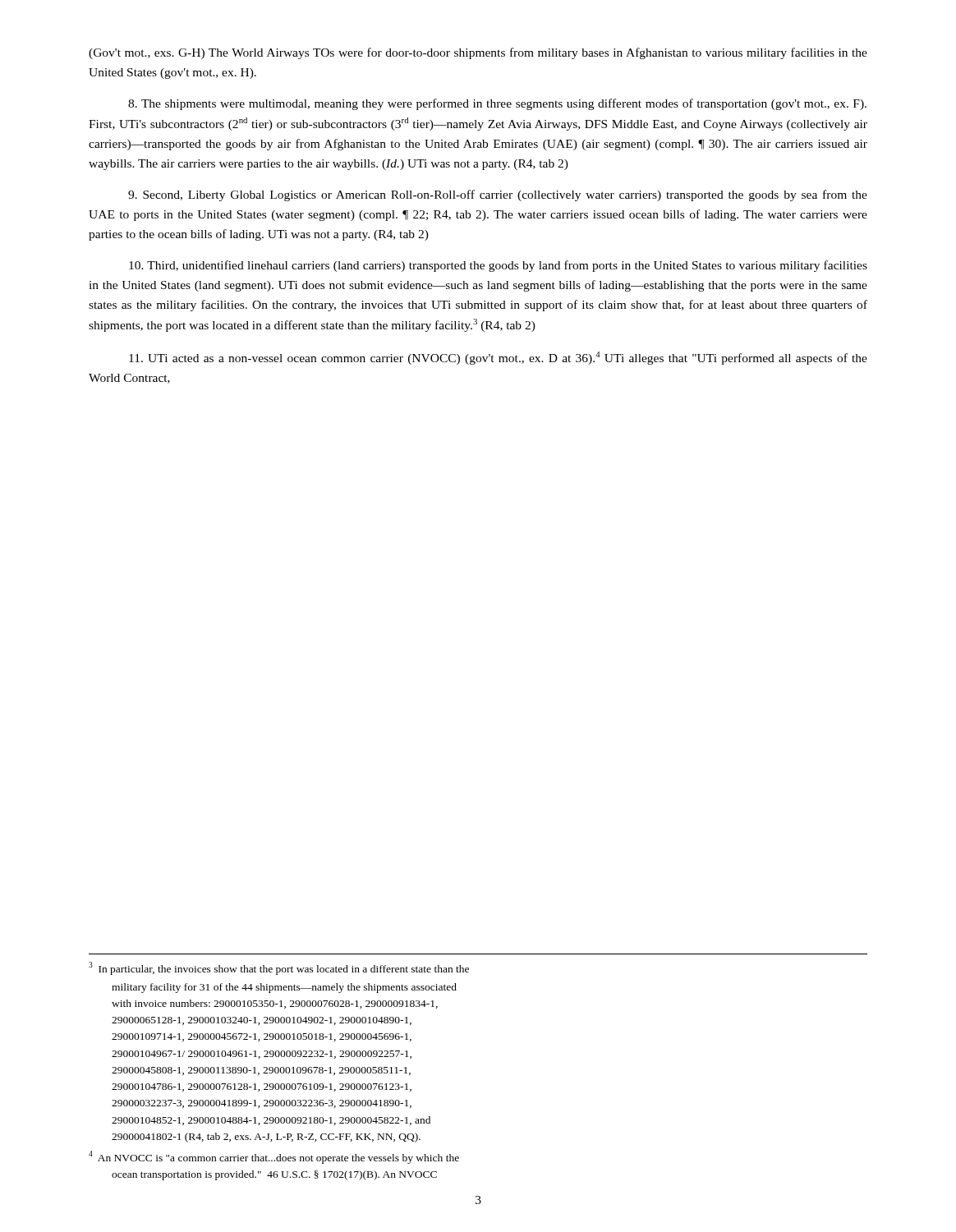Locate the text block that says "(Gov't mot., exs. G-H) The World"
The width and height of the screenshot is (956, 1232).
pyautogui.click(x=478, y=62)
